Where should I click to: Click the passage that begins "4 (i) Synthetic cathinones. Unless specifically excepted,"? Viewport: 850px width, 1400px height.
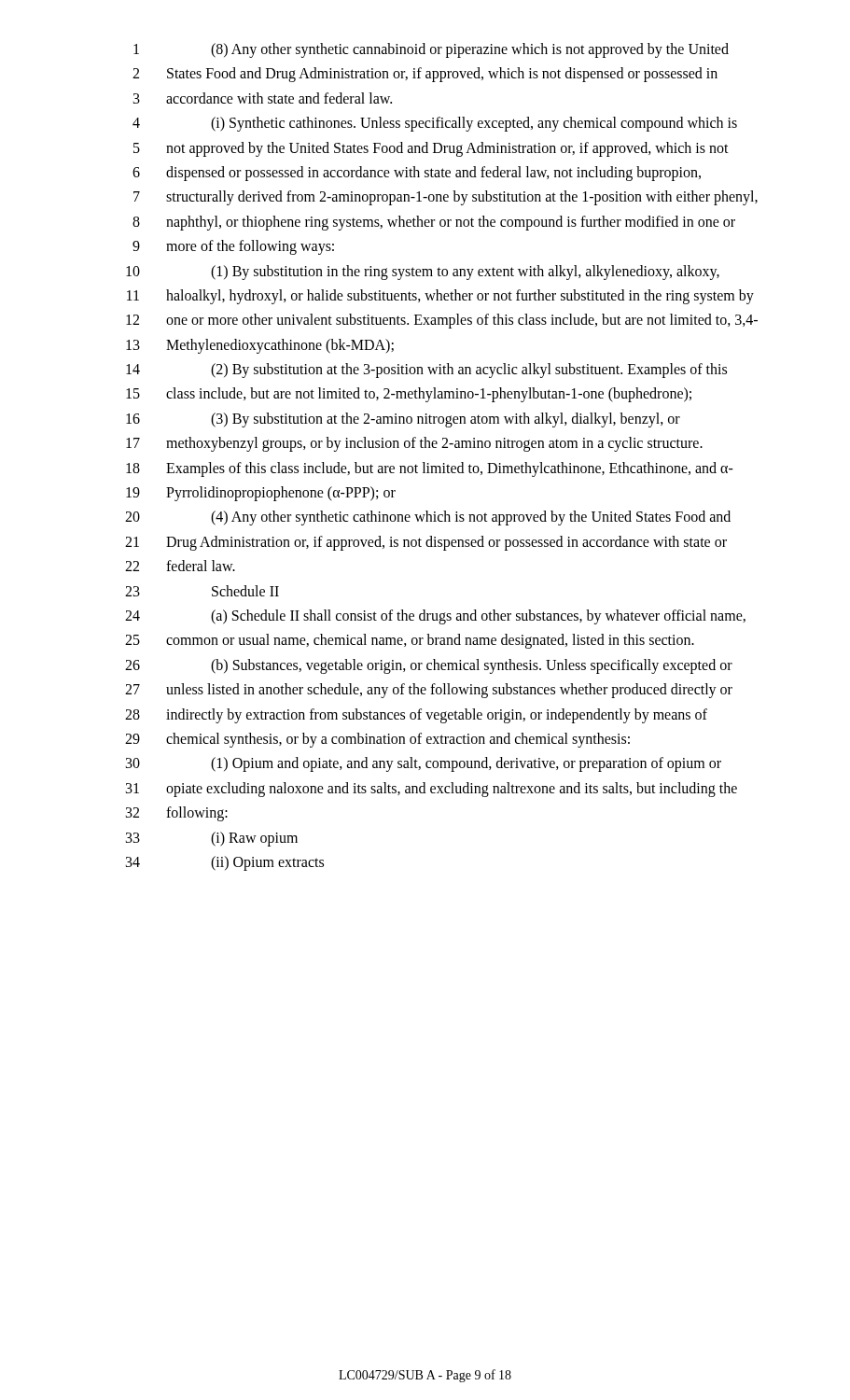tap(444, 123)
